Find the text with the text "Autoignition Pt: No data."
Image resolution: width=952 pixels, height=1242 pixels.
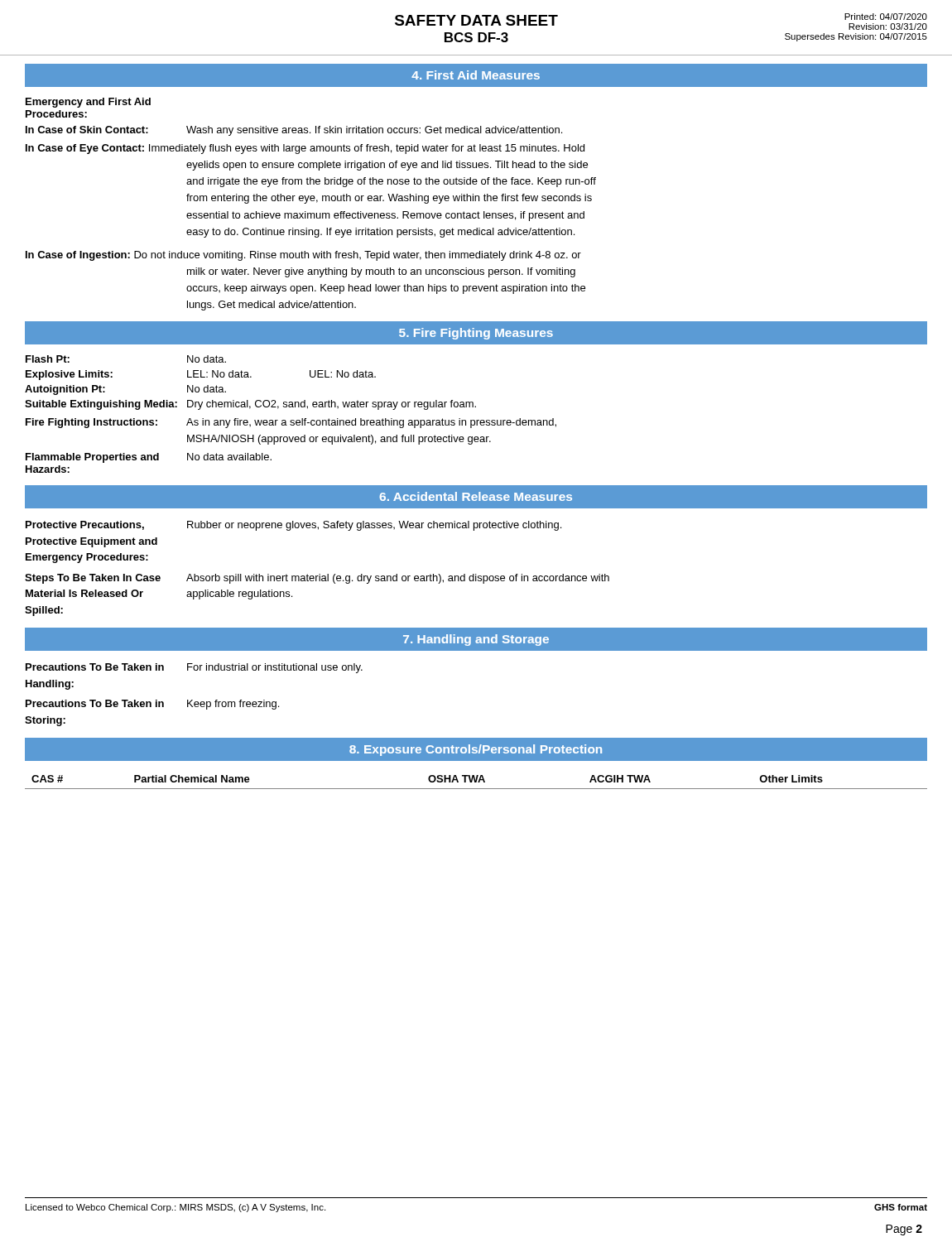[x=126, y=389]
